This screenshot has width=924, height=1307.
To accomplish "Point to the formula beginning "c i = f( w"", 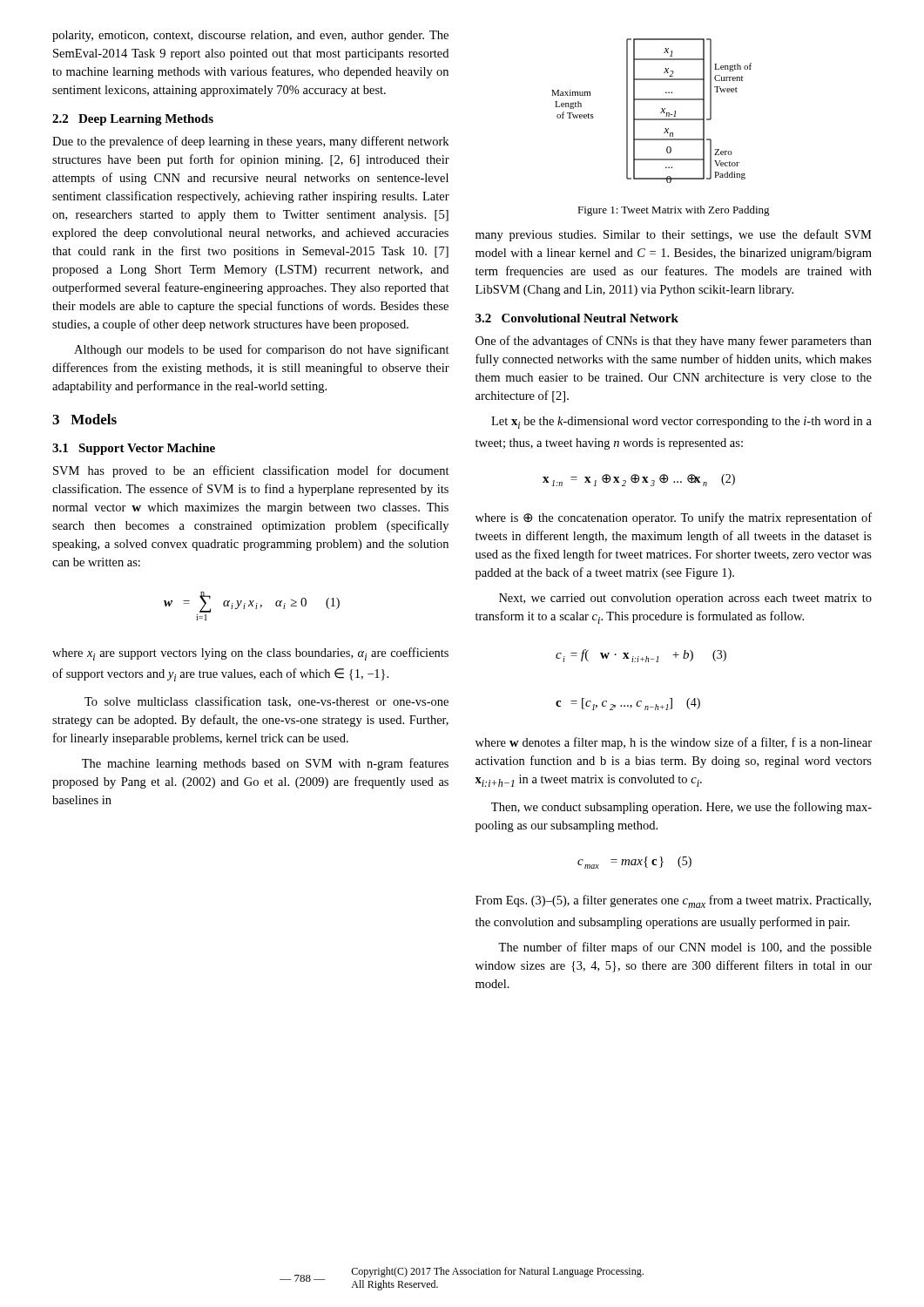I will [x=673, y=657].
